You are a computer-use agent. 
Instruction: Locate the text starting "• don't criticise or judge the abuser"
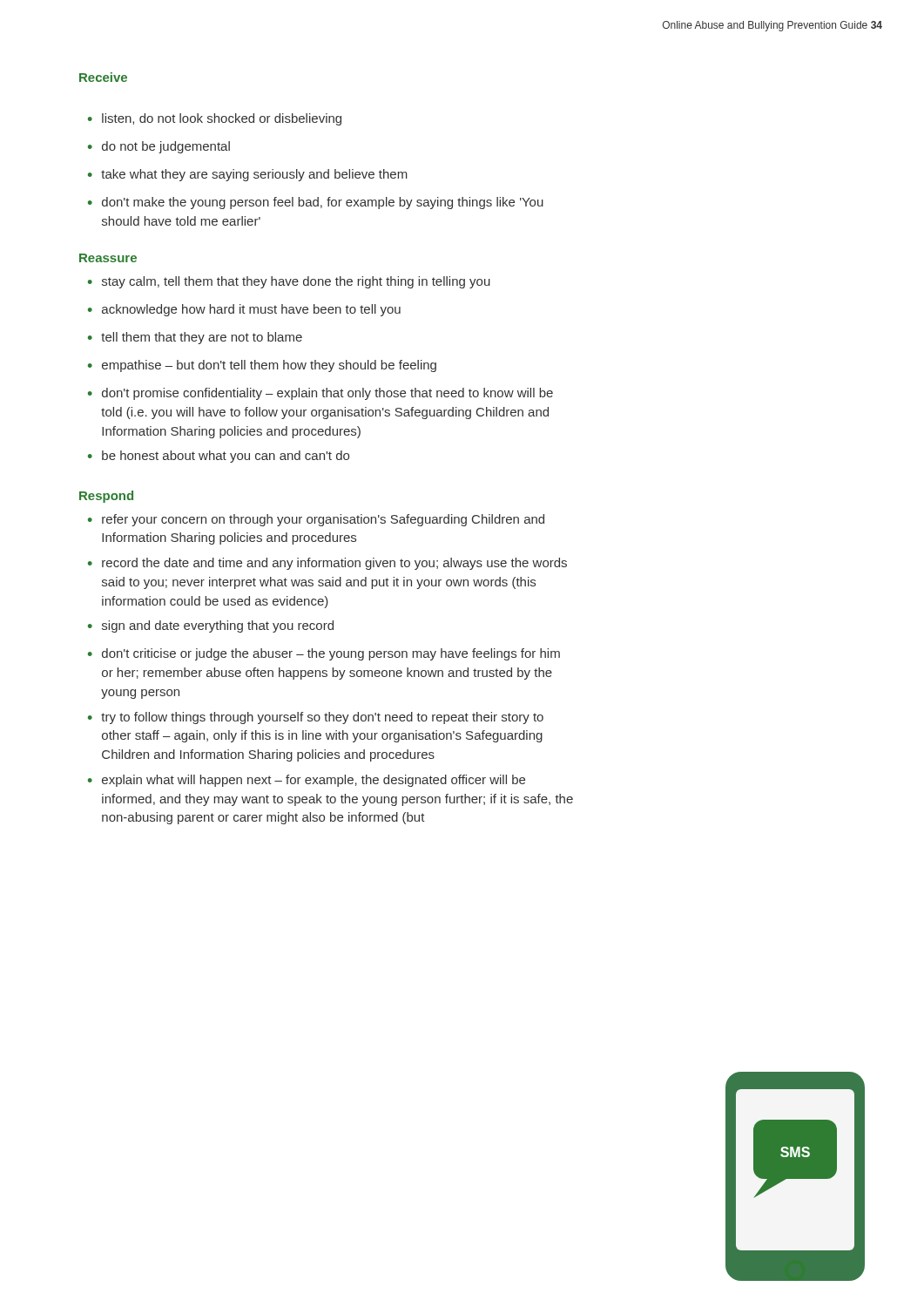[331, 673]
